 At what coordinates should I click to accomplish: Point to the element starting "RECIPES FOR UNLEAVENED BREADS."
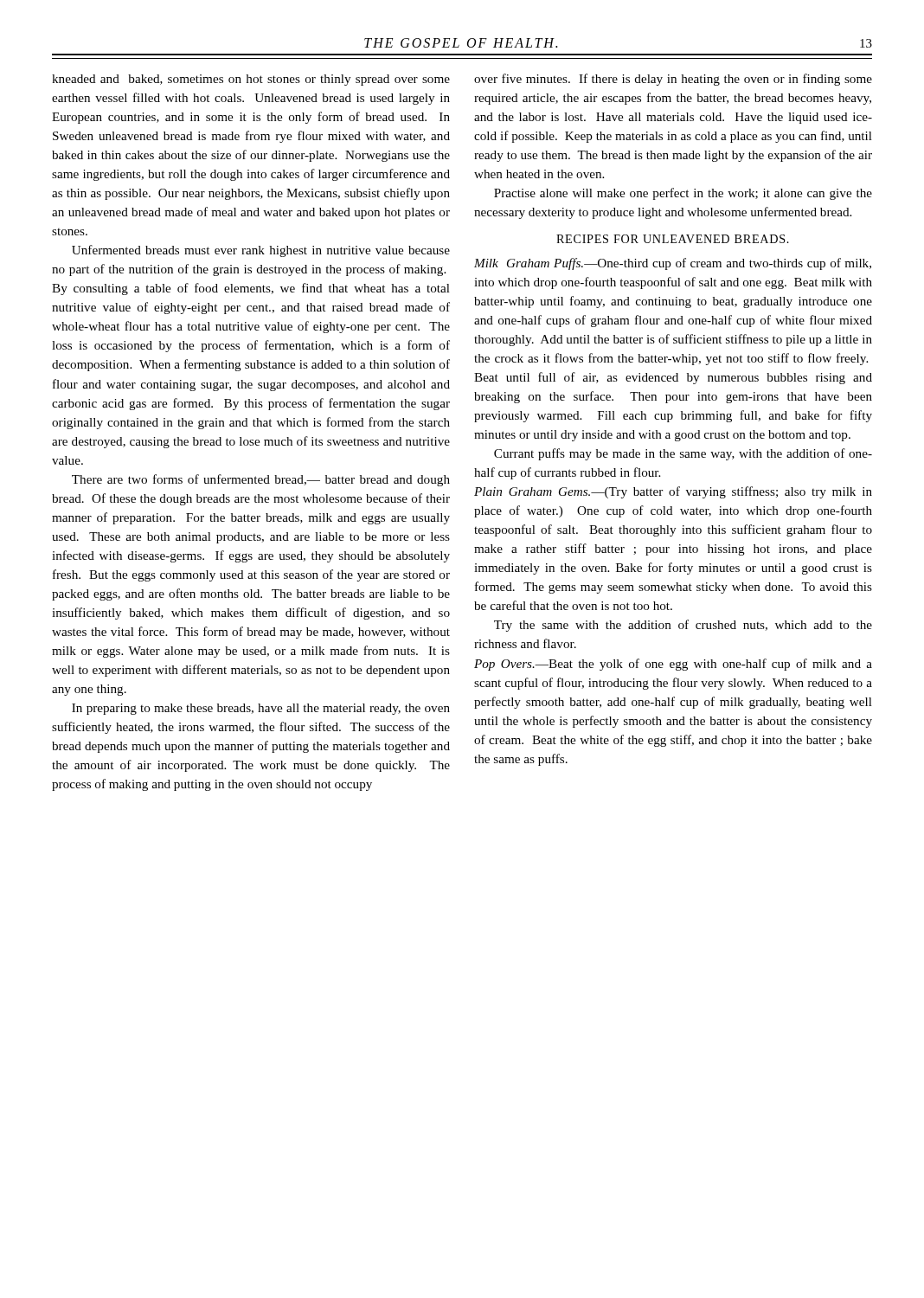[673, 239]
